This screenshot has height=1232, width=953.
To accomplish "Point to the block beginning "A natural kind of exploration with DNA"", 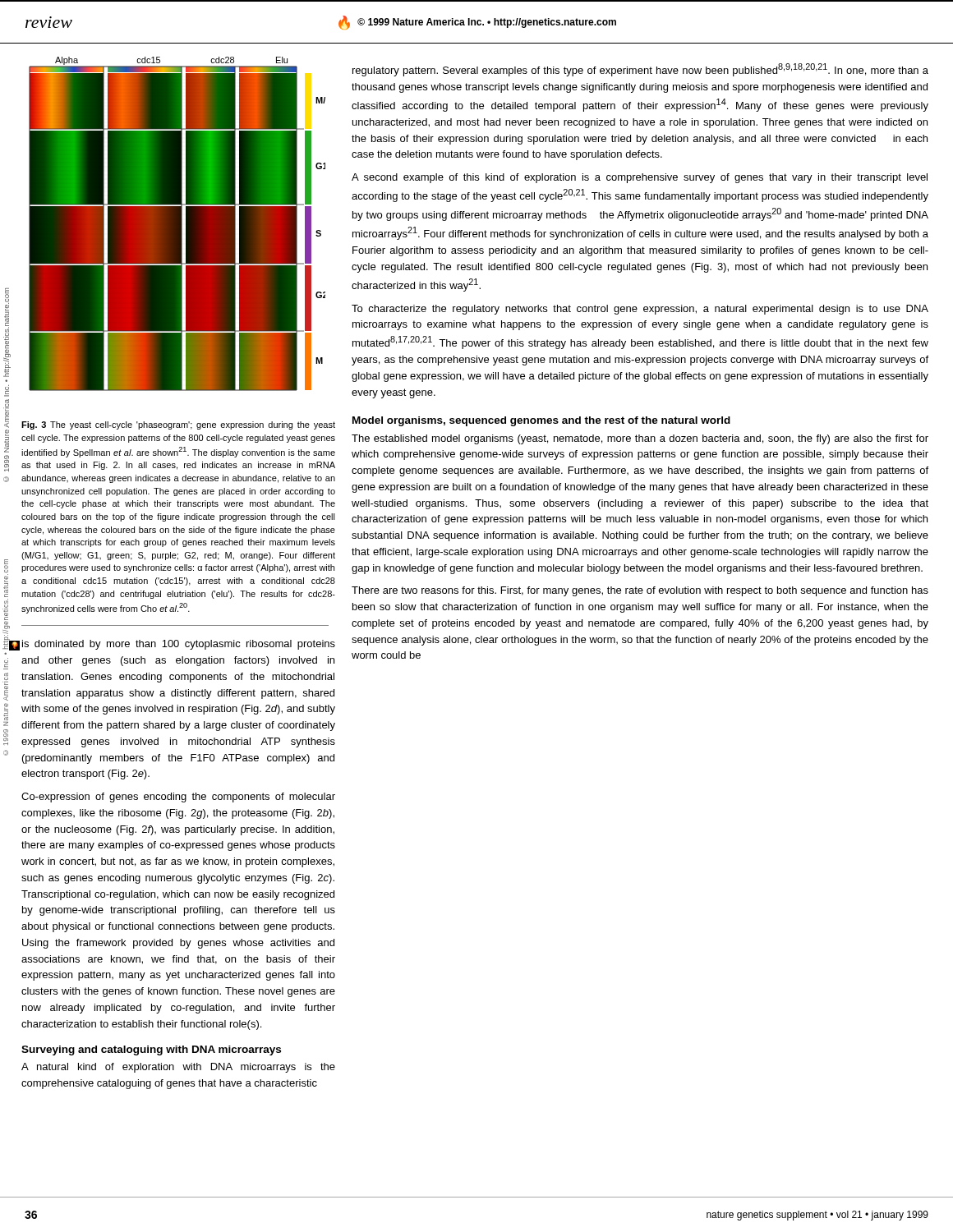I will point(178,1075).
